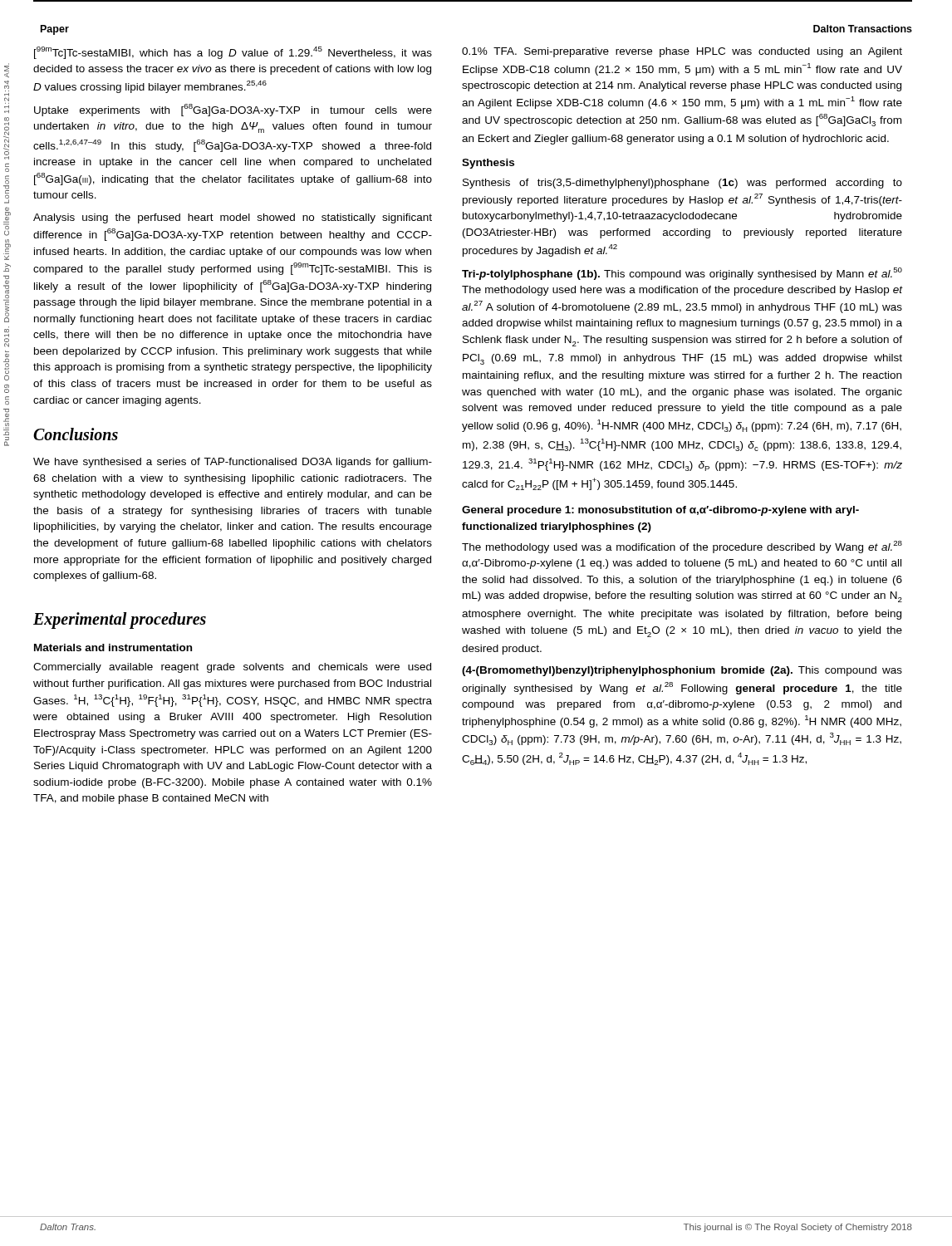Click the passage that begins "We have synthesised a series of TAP-functionalised DO3A"
Screen dimensions: 1246x952
click(x=233, y=519)
